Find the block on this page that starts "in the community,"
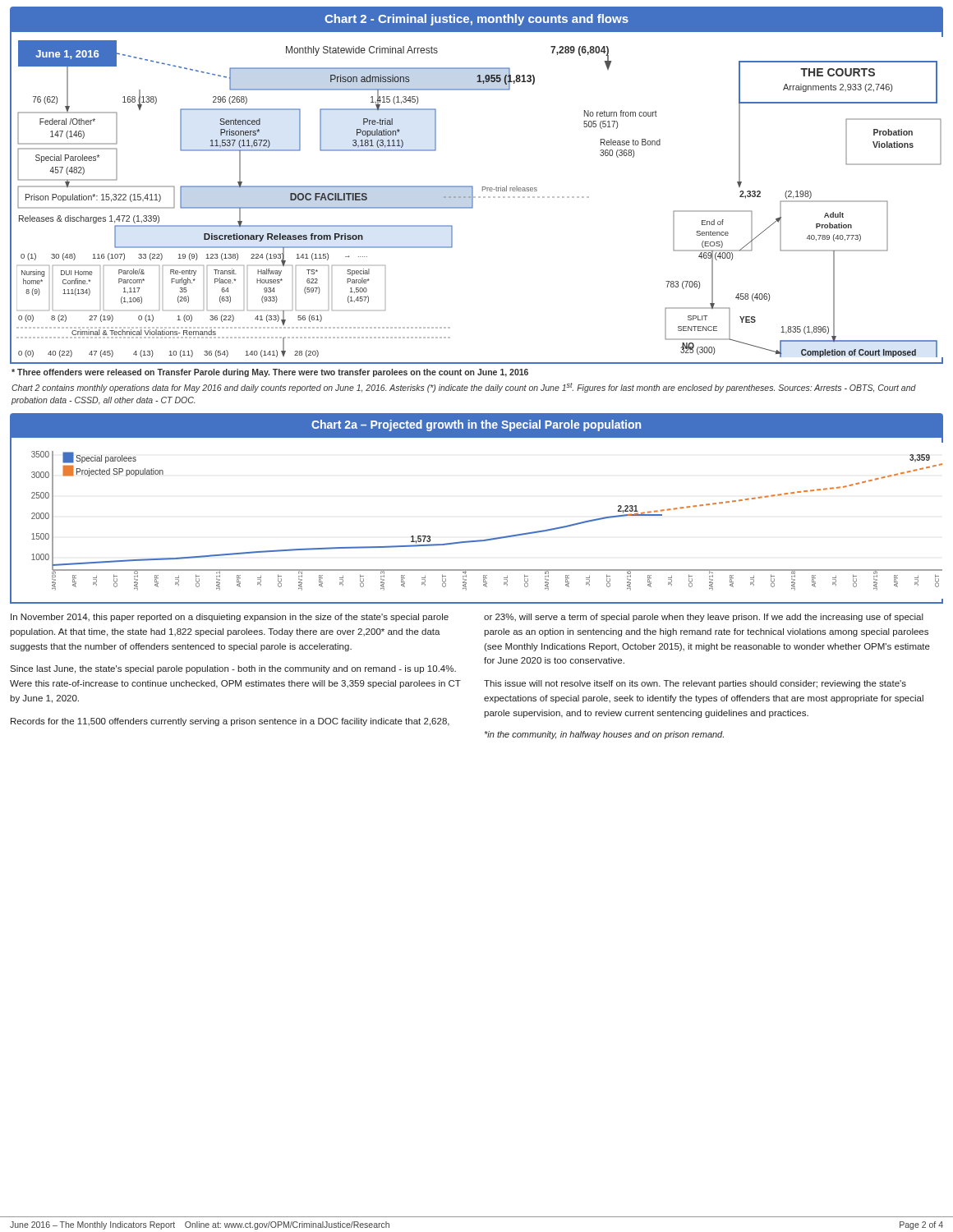Viewport: 953px width, 1232px height. coord(604,734)
